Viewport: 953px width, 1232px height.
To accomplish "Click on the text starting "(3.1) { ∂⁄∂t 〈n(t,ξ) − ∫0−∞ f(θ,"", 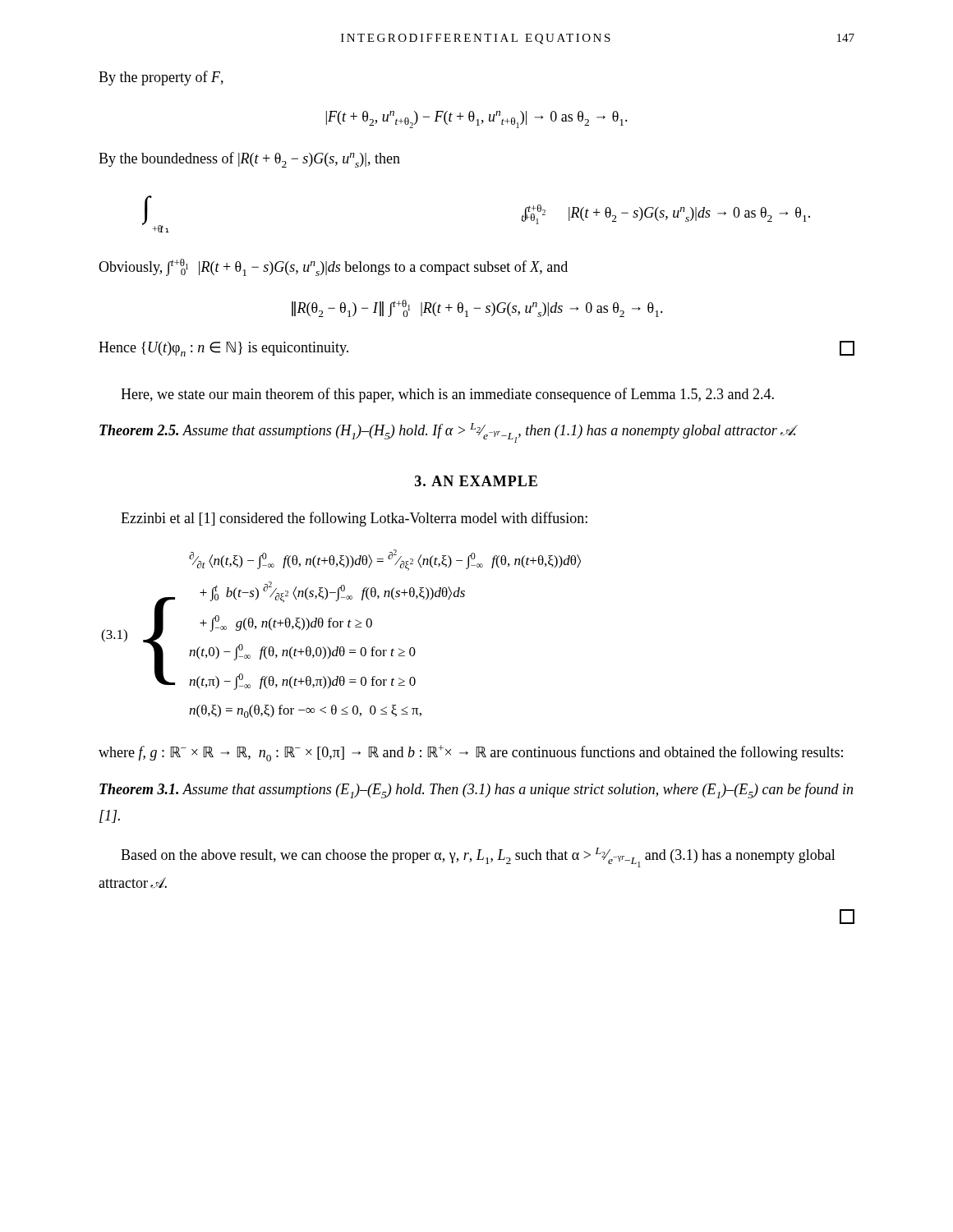I will click(341, 635).
